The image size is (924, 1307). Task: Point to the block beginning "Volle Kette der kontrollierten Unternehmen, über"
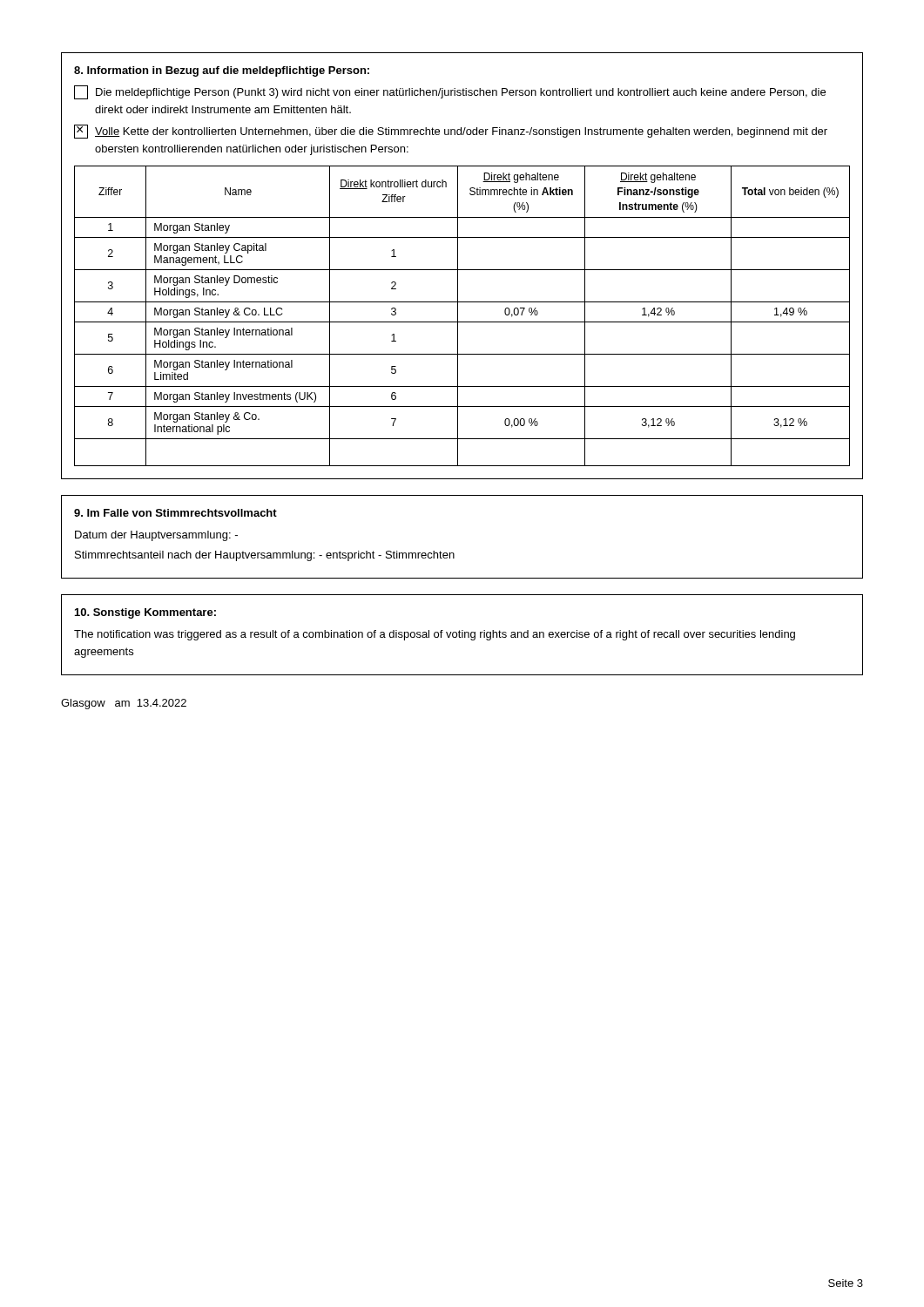coord(462,140)
